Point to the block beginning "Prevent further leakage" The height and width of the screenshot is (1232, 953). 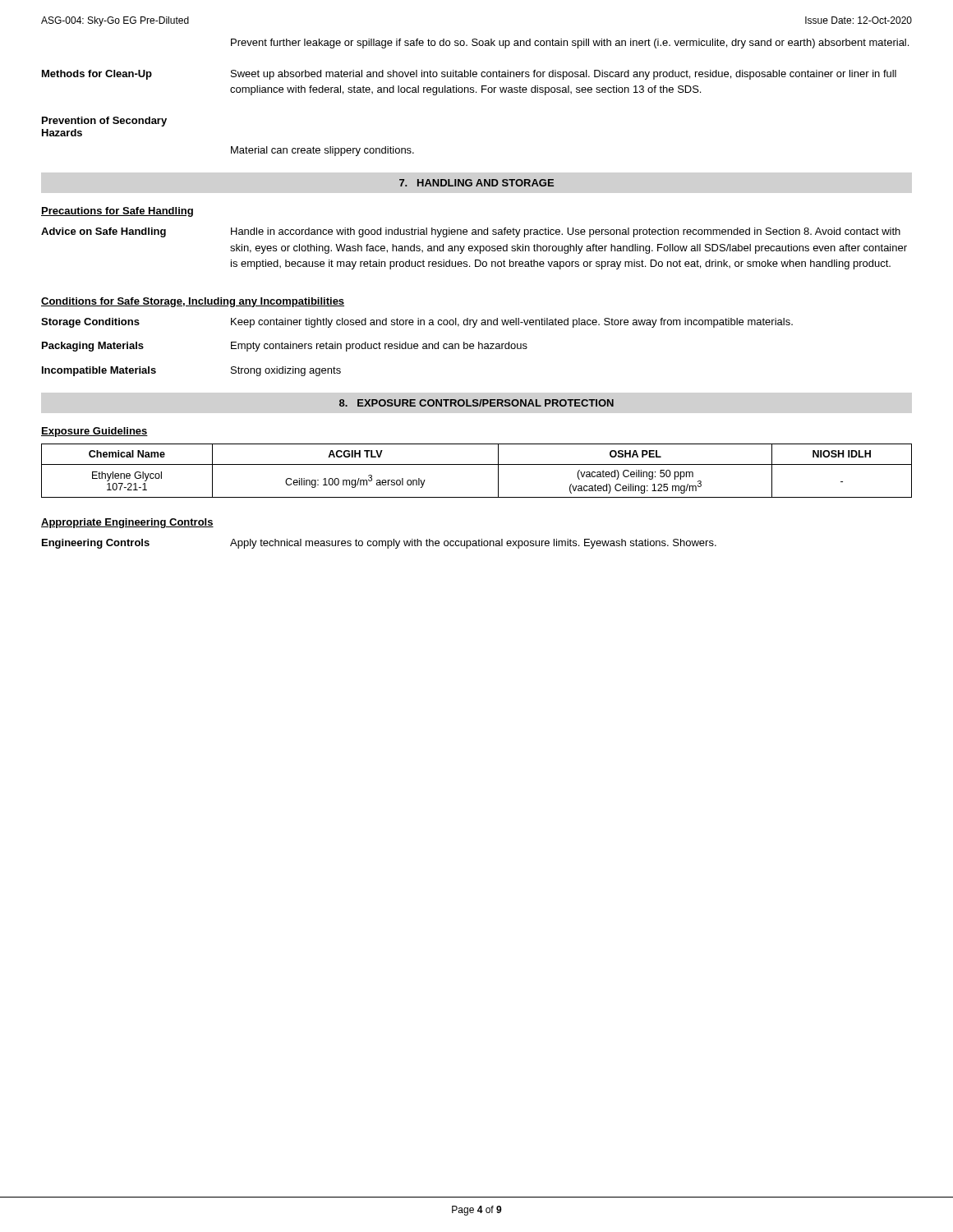(570, 42)
